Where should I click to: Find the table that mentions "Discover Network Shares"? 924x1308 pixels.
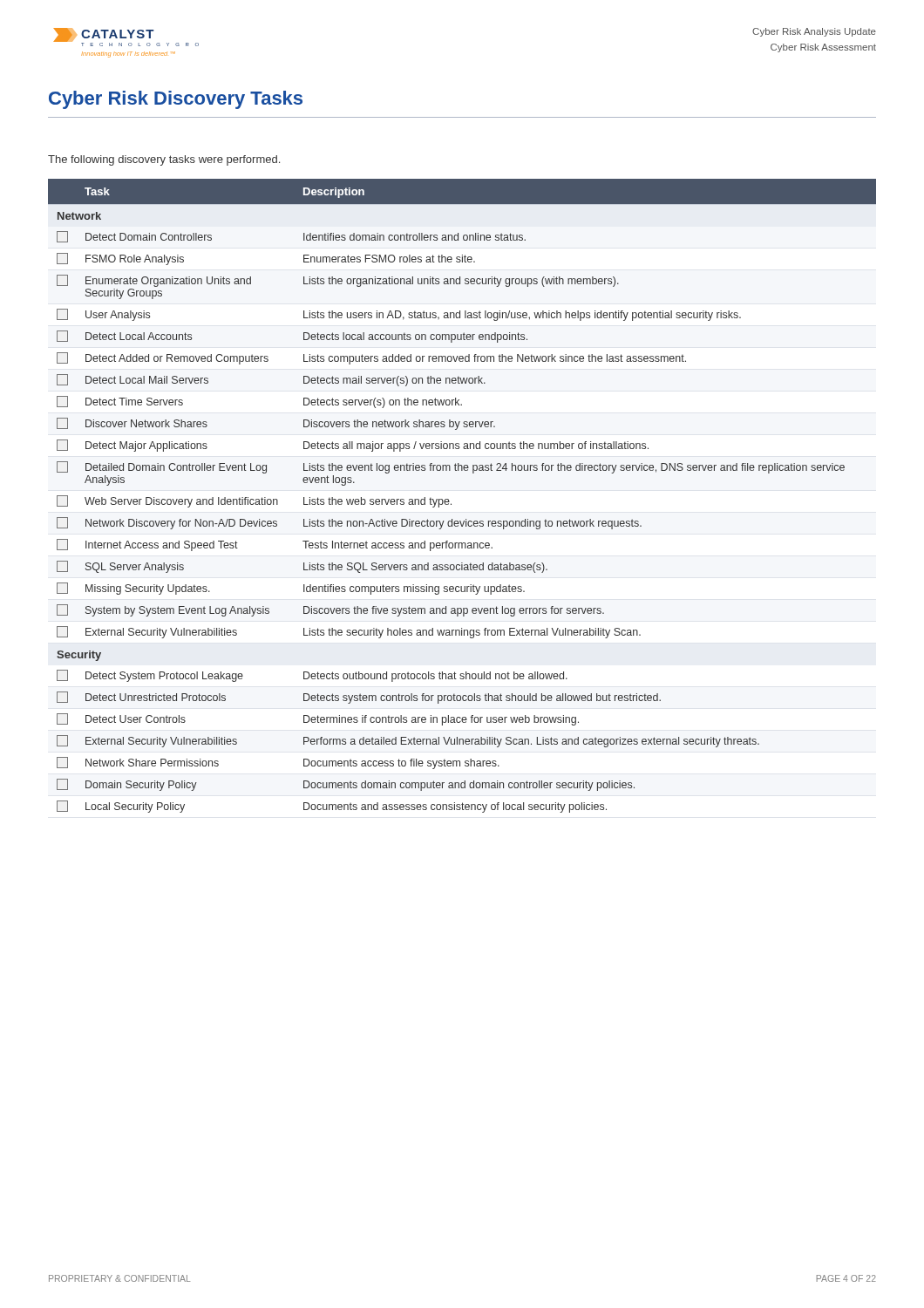(462, 498)
